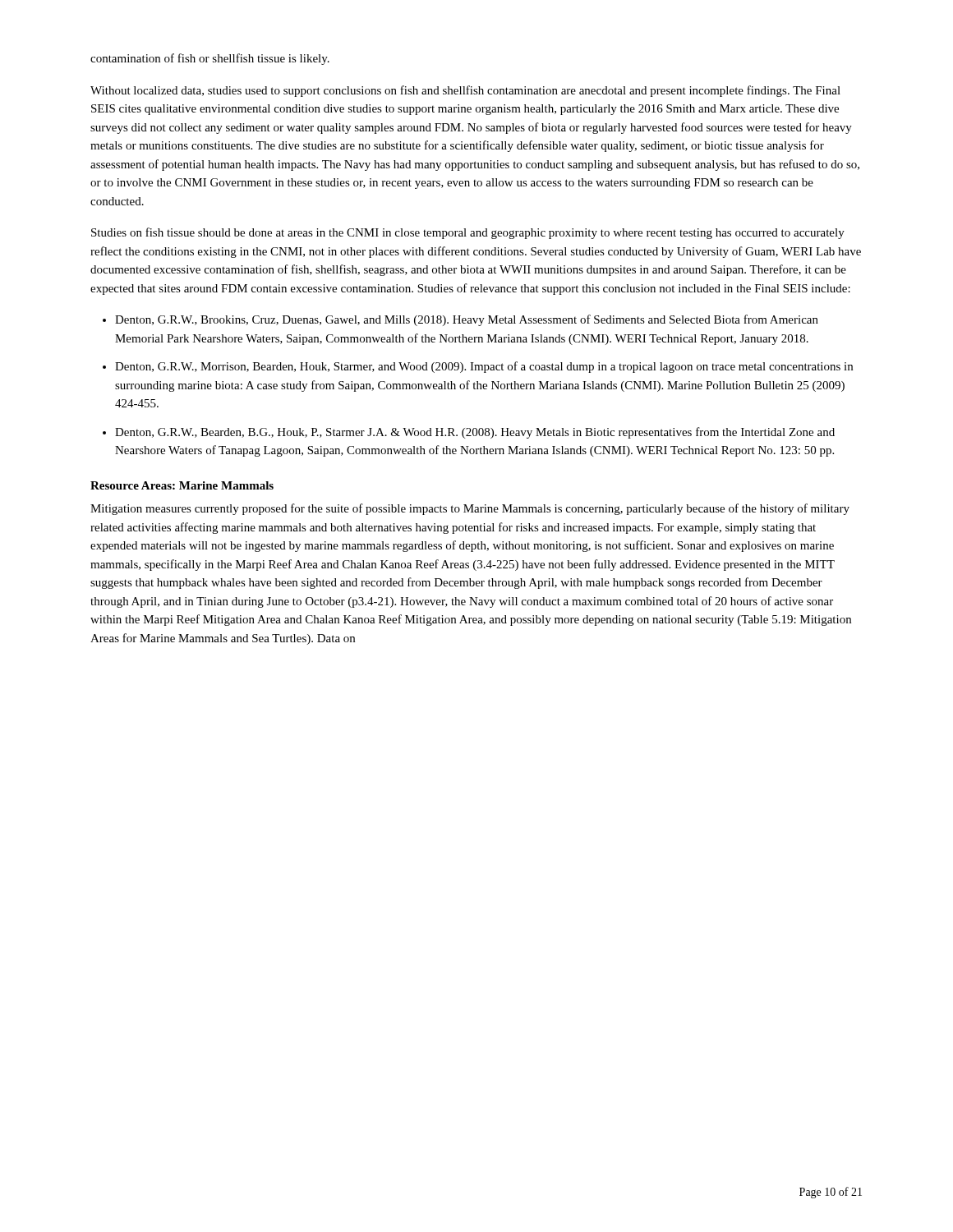Click the section header that begins "Resource Areas: Marine"
Viewport: 953px width, 1232px height.
(182, 485)
